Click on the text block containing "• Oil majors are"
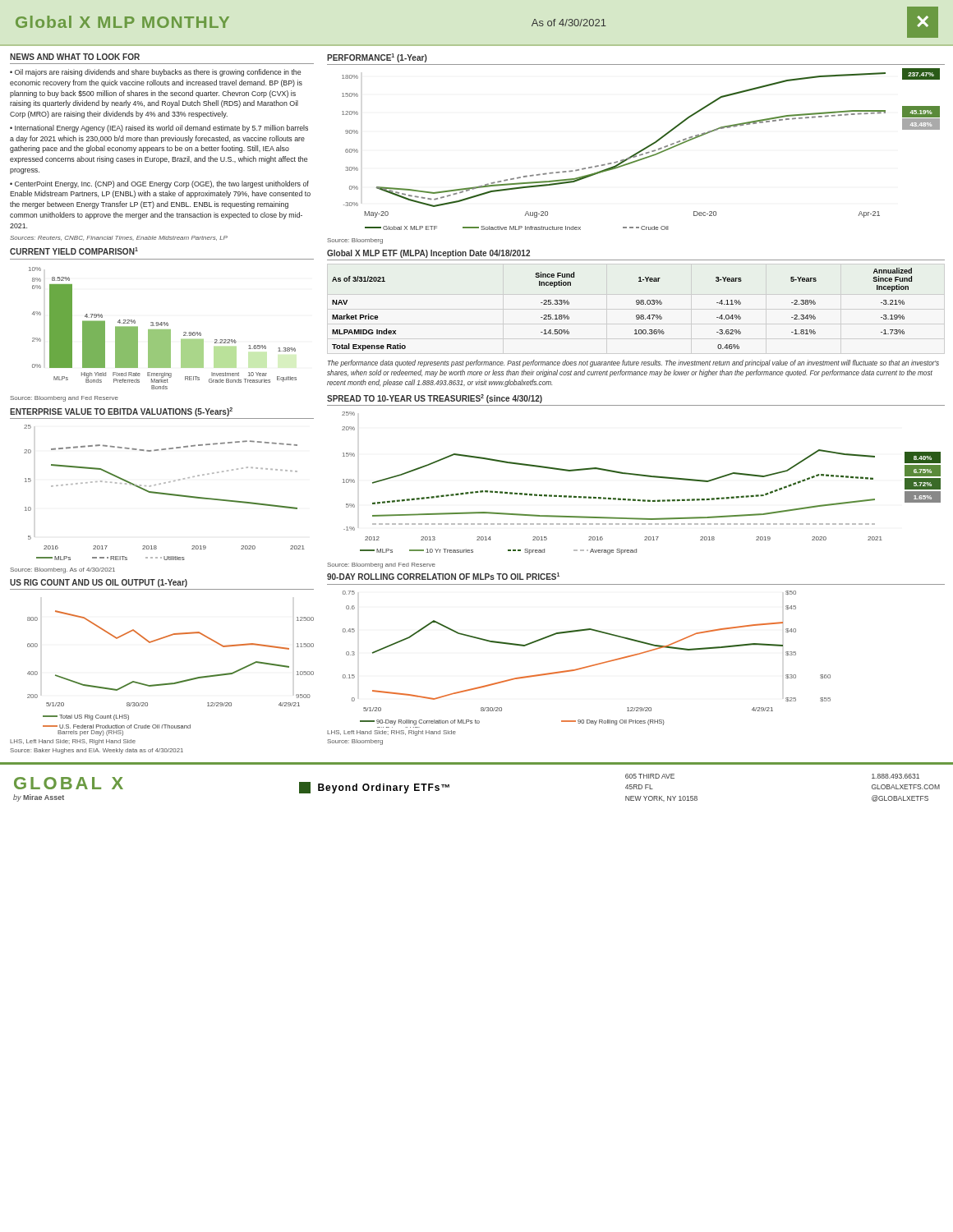The image size is (953, 1232). tap(156, 93)
